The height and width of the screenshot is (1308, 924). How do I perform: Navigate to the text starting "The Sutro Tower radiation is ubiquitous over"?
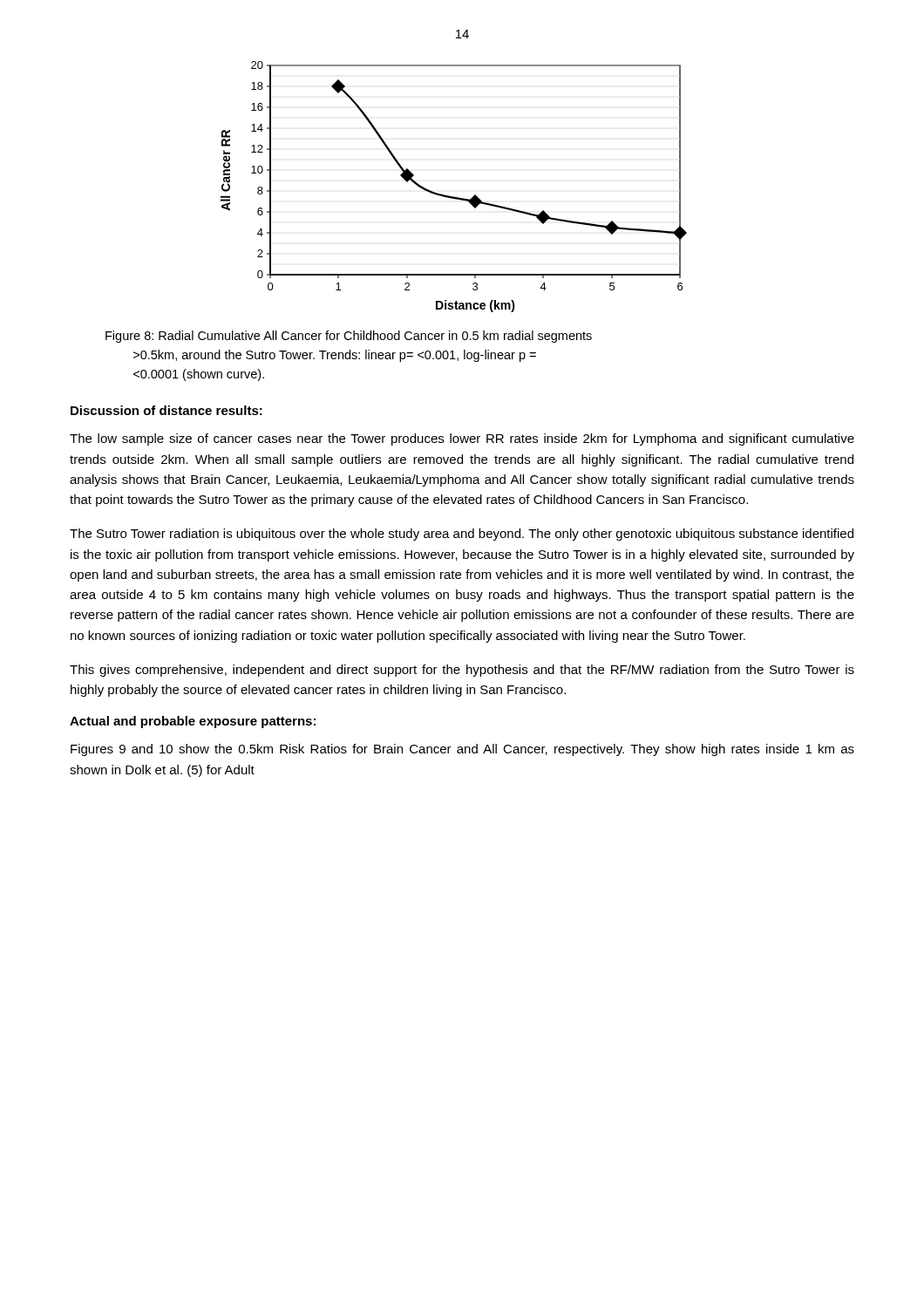[462, 584]
